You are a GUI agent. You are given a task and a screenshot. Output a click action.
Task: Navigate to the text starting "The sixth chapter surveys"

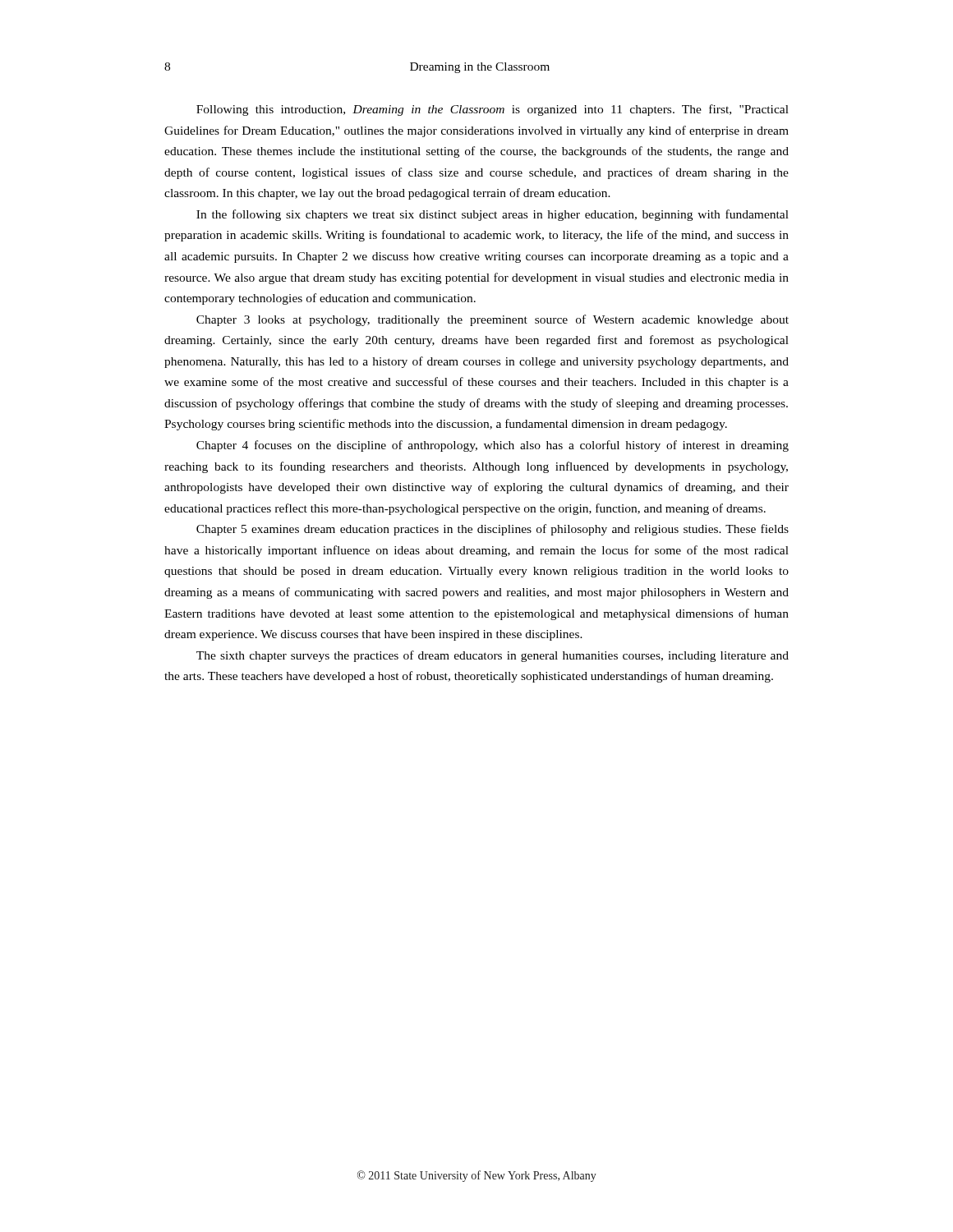(476, 665)
